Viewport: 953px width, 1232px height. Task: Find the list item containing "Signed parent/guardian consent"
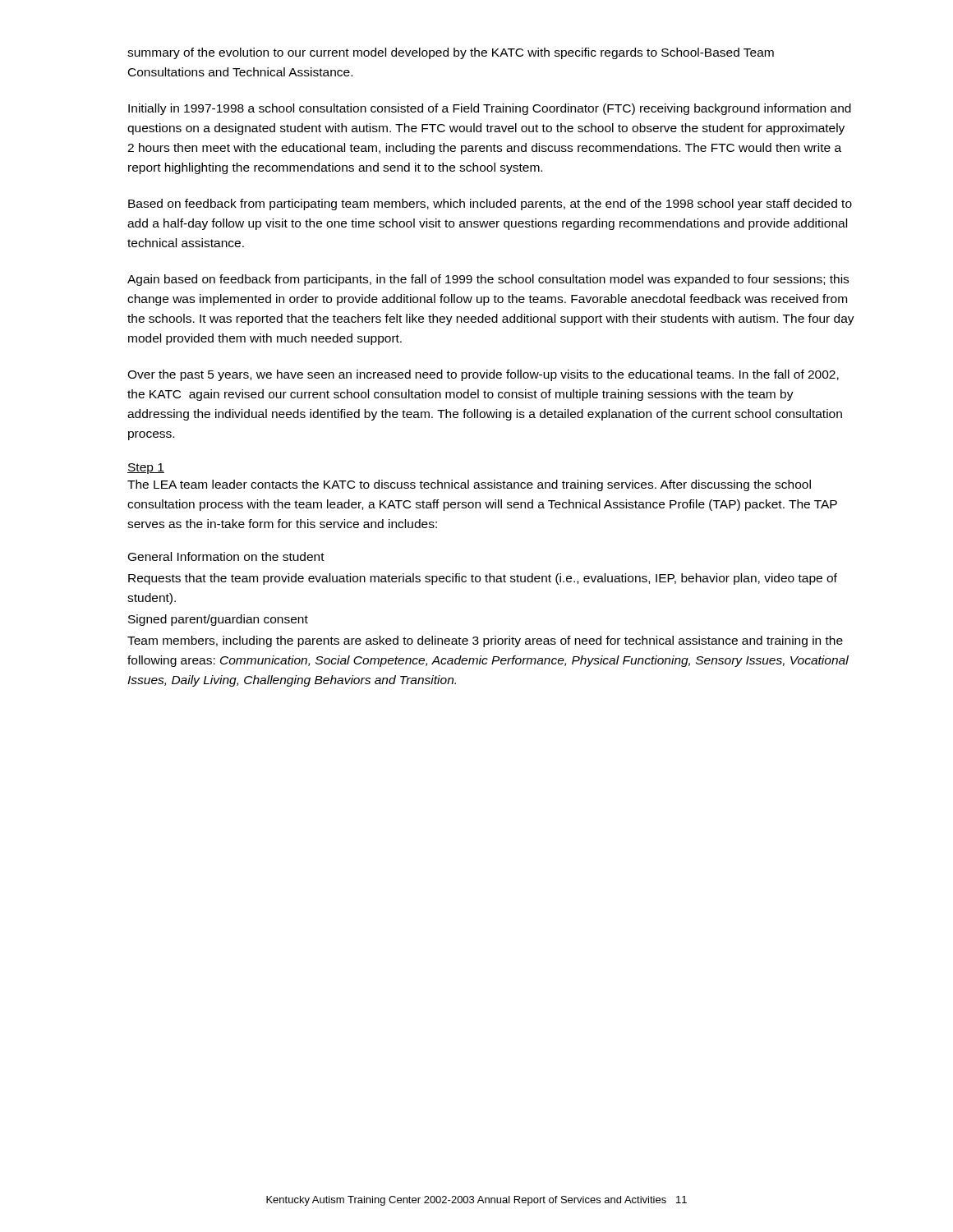click(x=218, y=619)
